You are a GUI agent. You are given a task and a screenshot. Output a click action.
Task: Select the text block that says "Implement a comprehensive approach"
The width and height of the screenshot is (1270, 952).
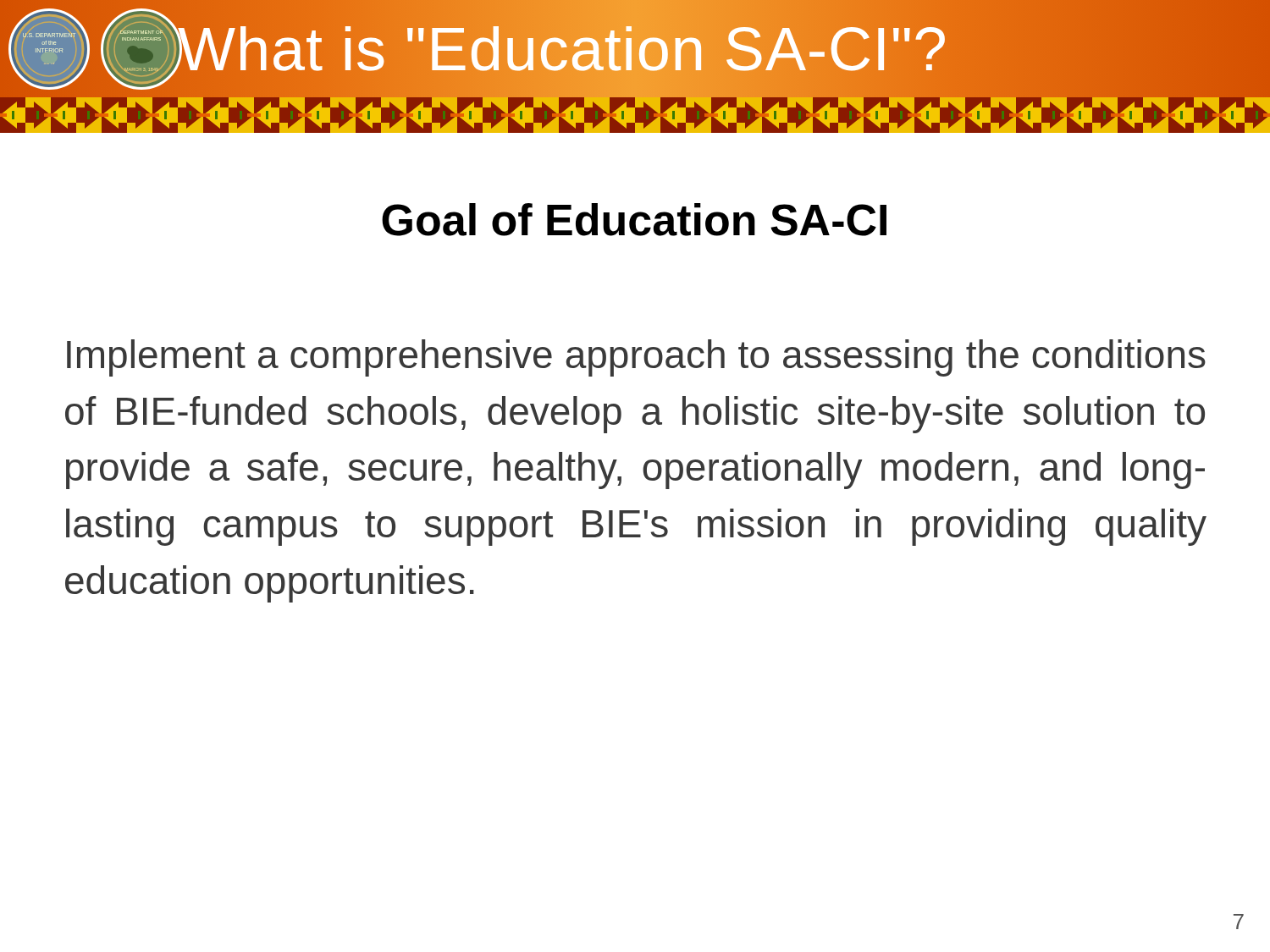point(635,468)
